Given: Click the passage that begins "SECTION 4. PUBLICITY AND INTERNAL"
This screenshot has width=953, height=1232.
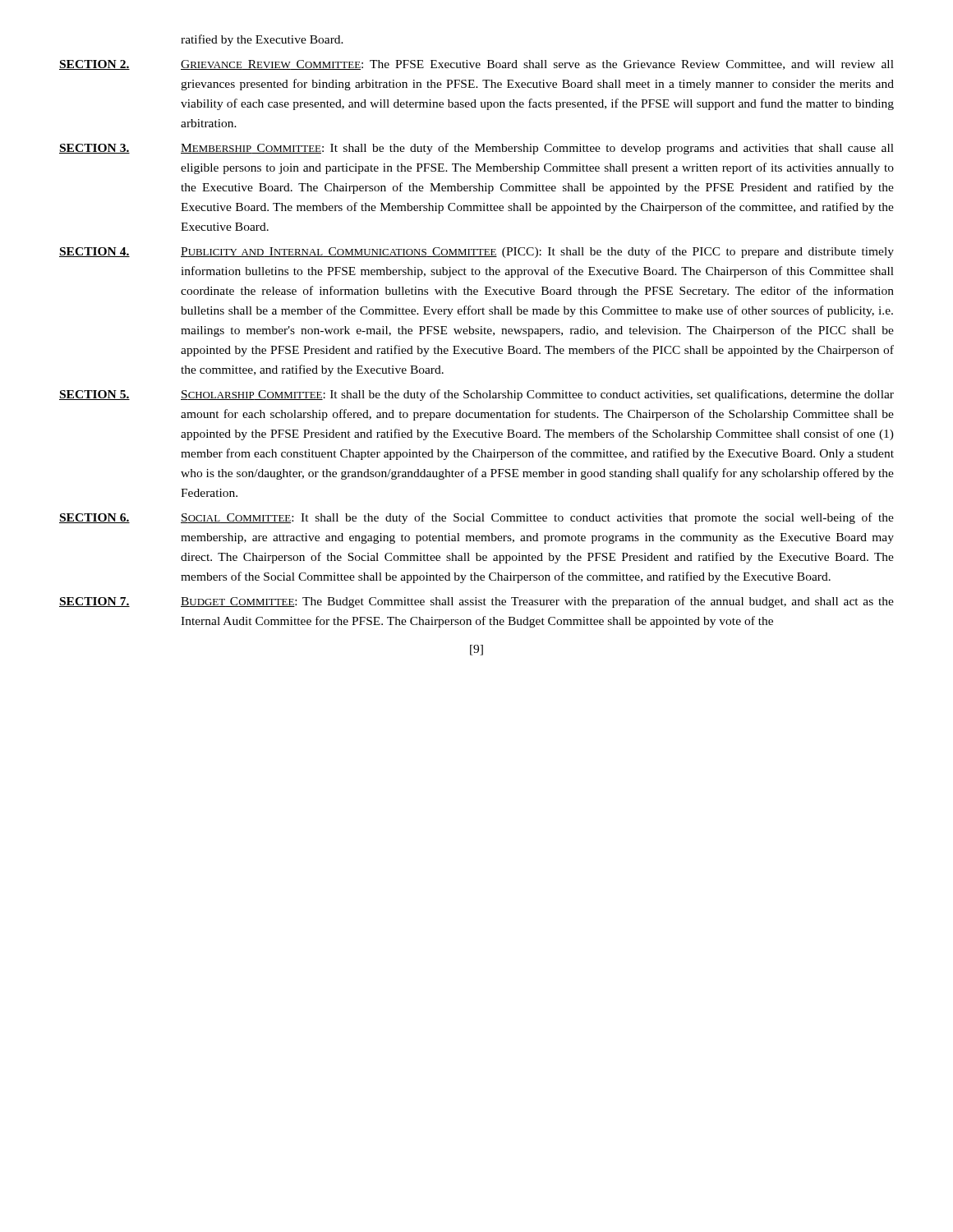Looking at the screenshot, I should pos(476,311).
